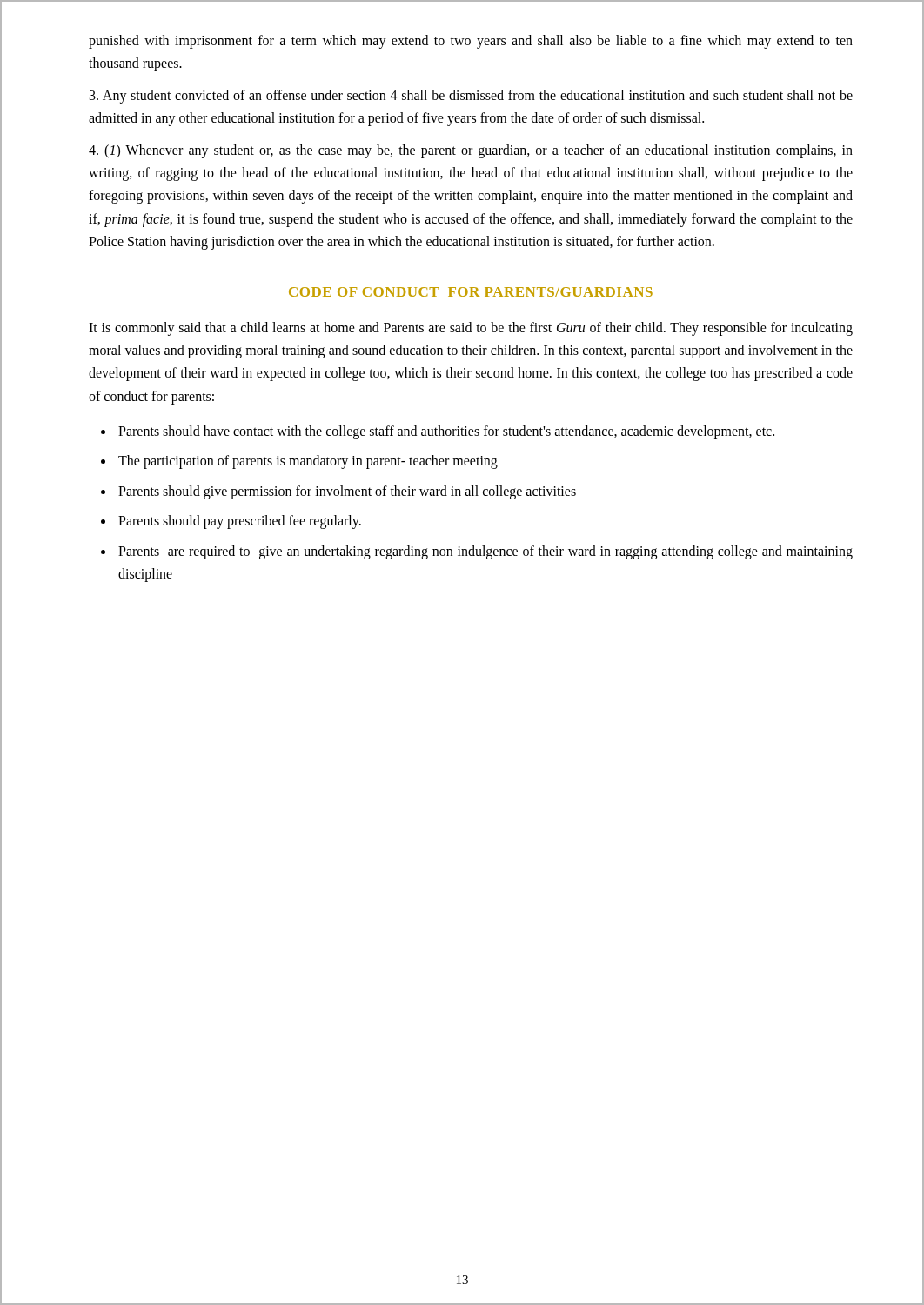
Task: Select the block starting "Parents are required to give an"
Action: [x=486, y=562]
